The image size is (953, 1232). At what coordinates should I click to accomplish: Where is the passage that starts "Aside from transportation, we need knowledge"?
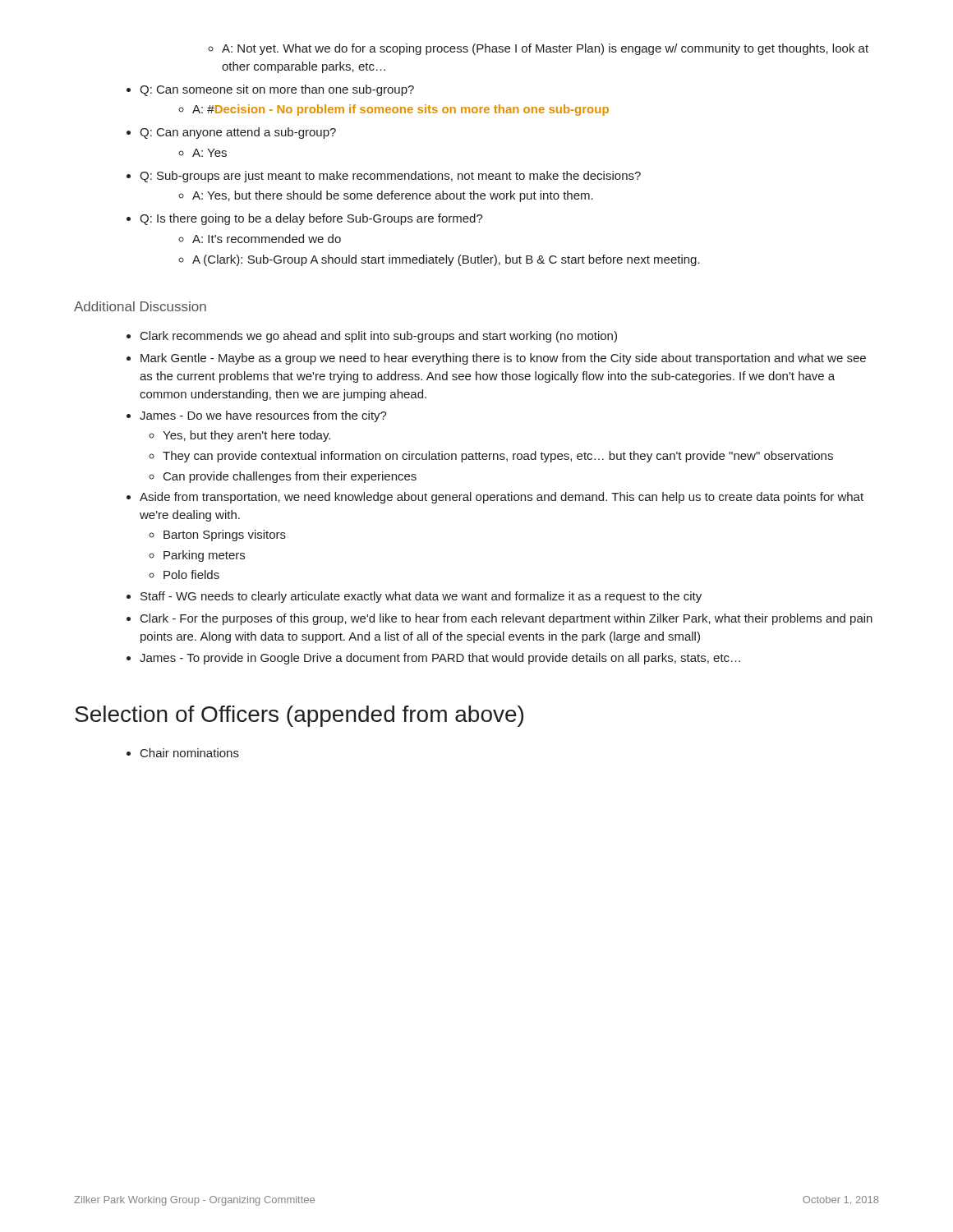pos(502,498)
